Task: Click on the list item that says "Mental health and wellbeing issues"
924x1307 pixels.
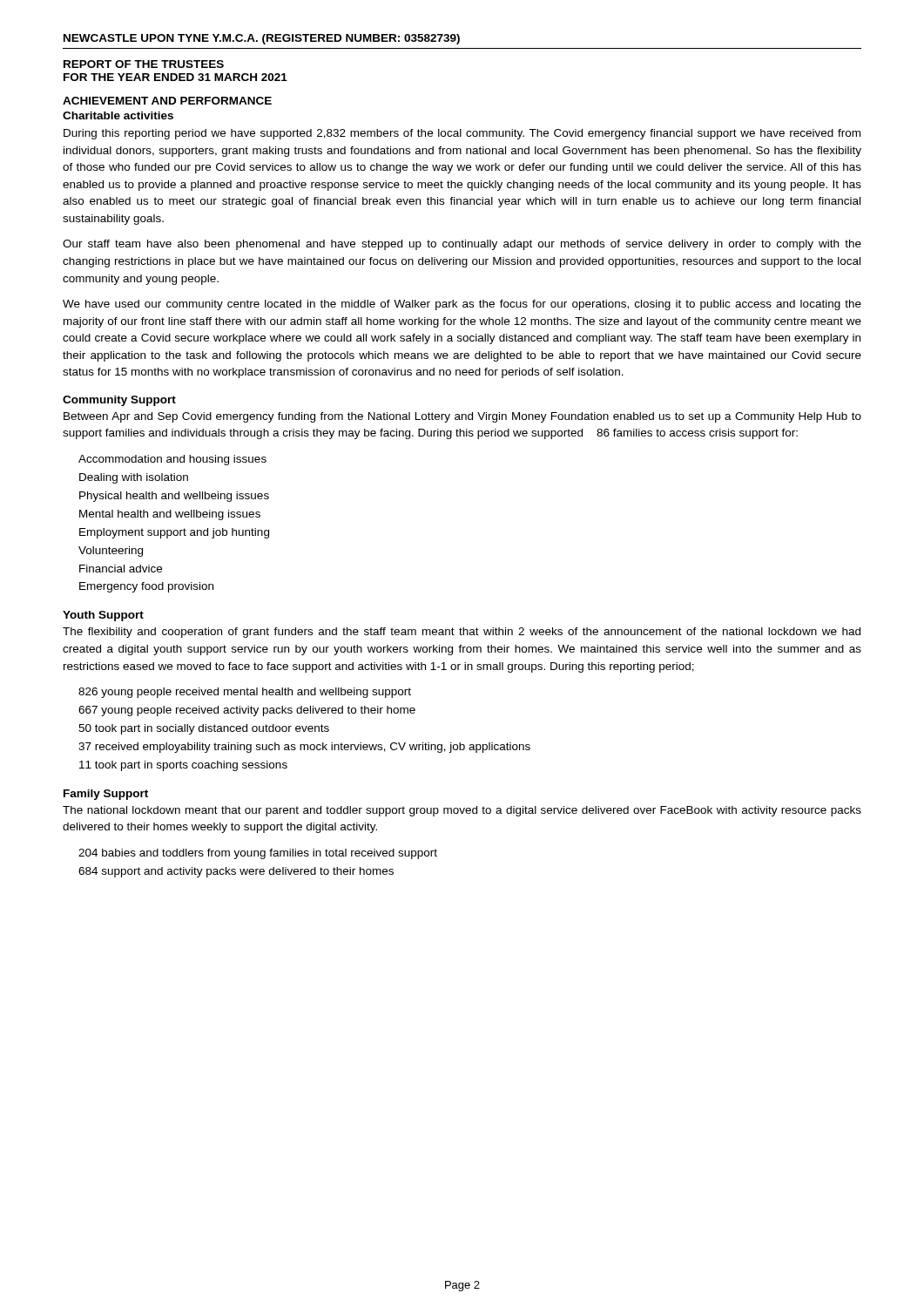Action: point(170,513)
